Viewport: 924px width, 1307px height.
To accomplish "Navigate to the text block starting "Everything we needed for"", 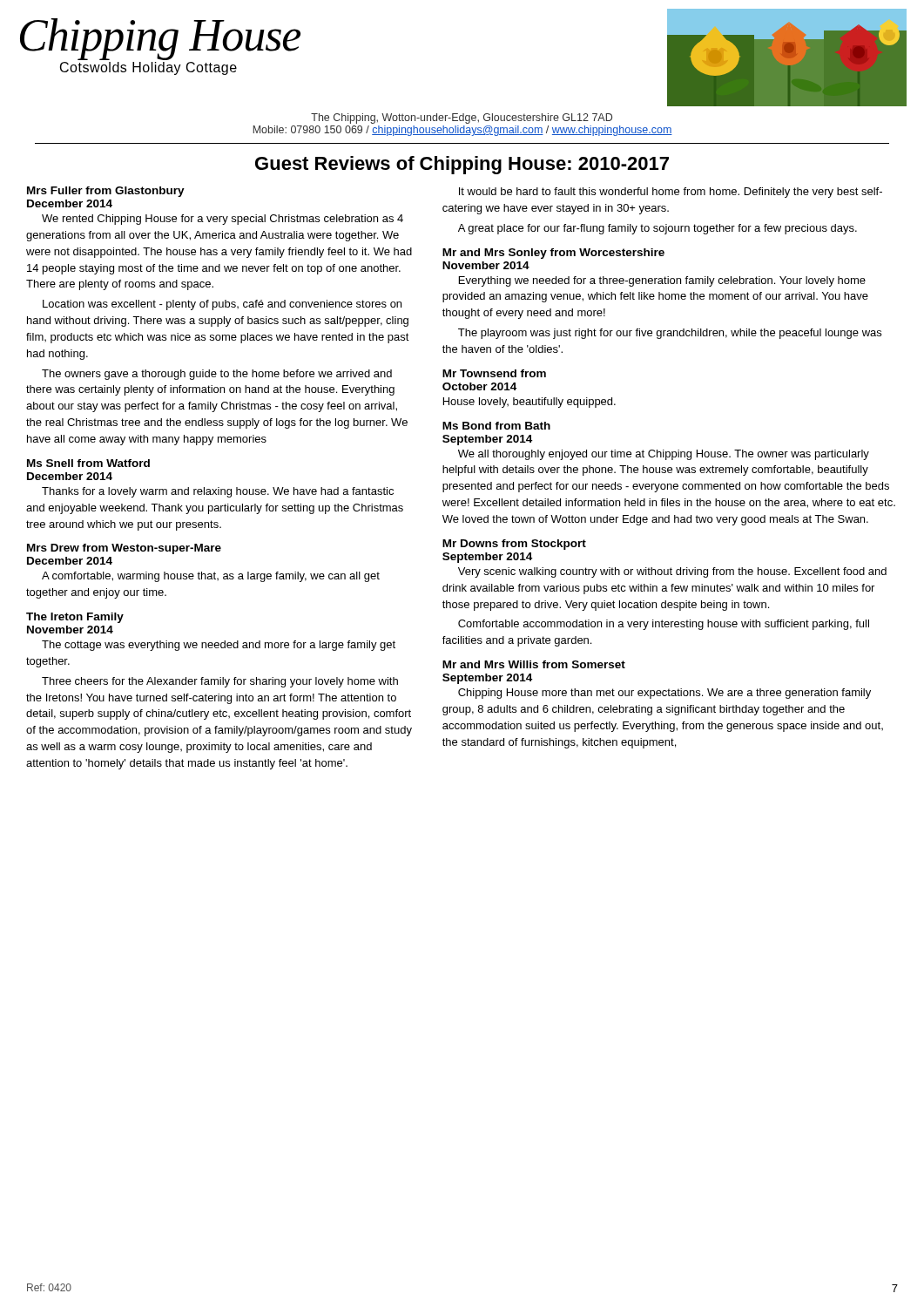I will point(662,281).
